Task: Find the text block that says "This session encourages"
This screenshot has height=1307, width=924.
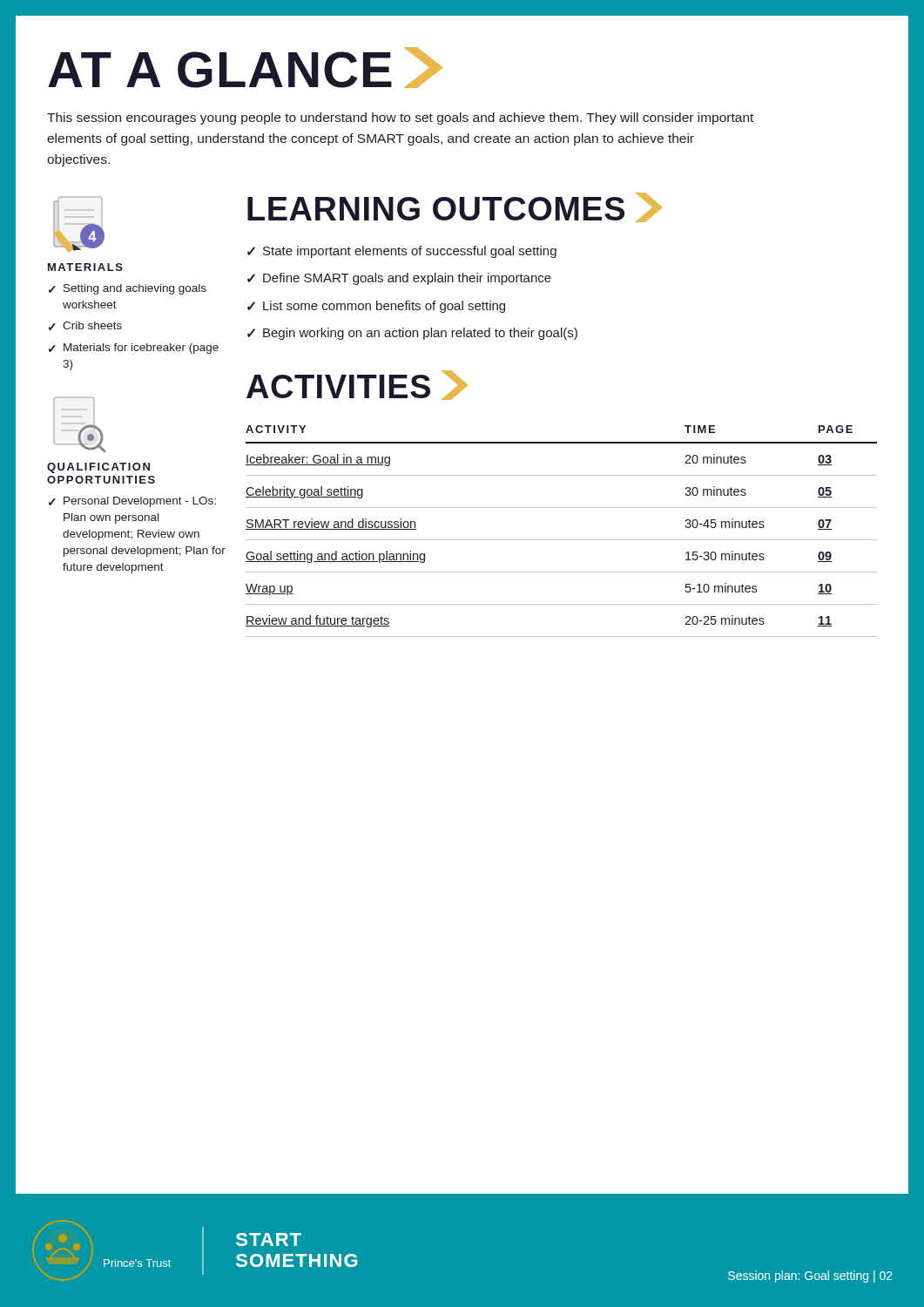Action: [x=400, y=138]
